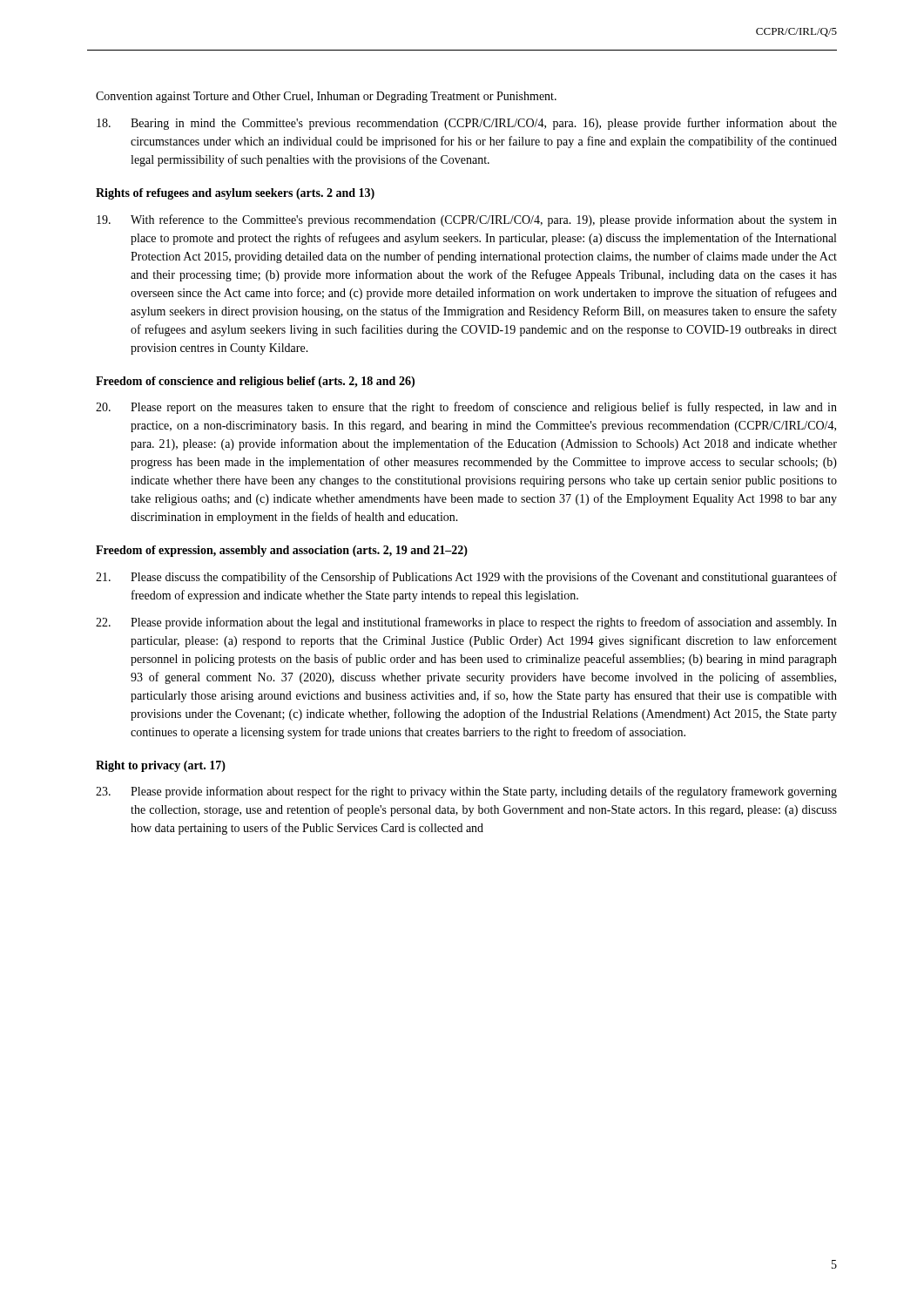Find the block on this page that starts "With reference to the Committee's previous recommendation (CCPR/C/IRL/CO/4,"
The image size is (924, 1307).
tap(466, 284)
